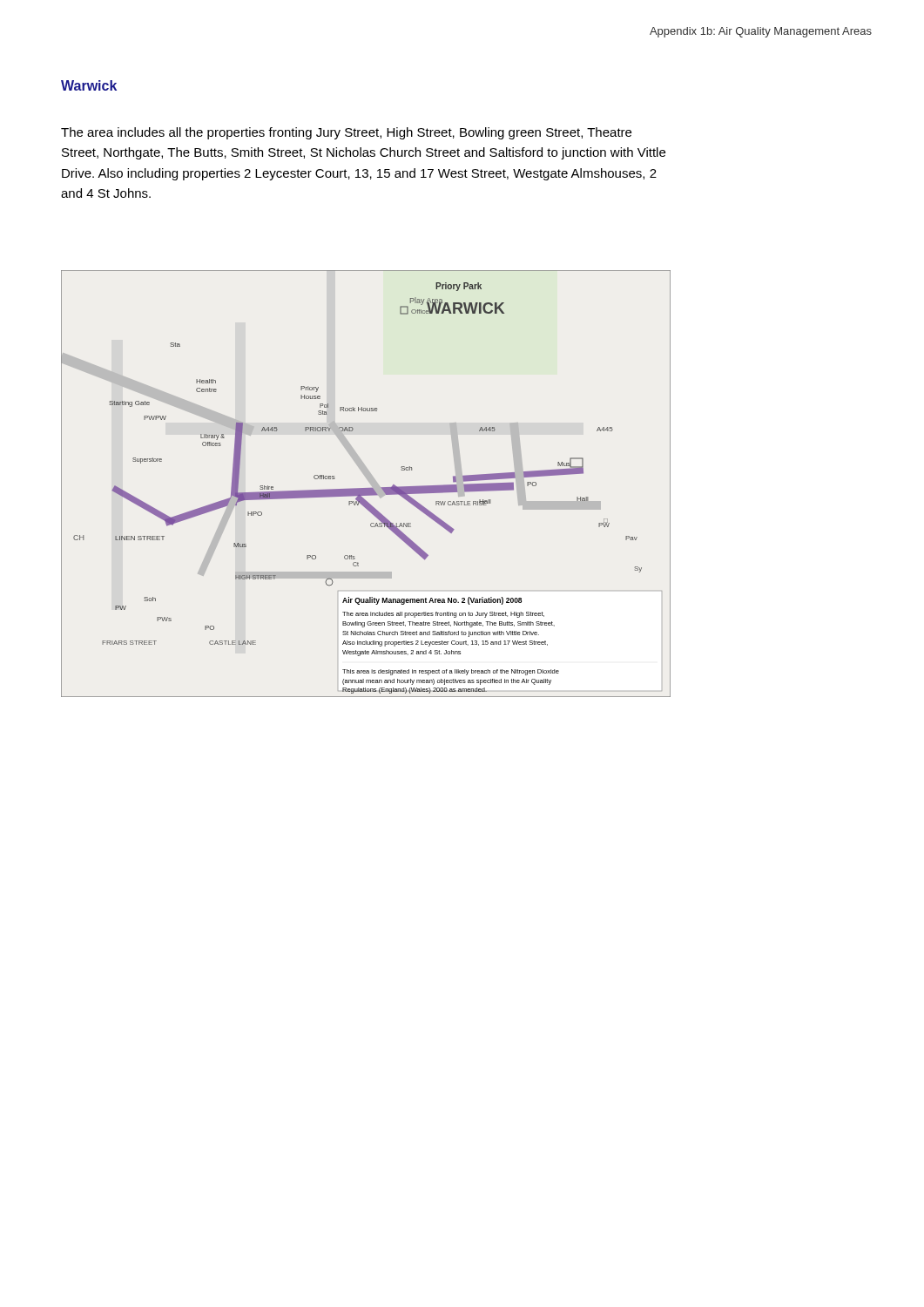The width and height of the screenshot is (924, 1307).
Task: Find the block on this page that starts "The area includes all the properties fronting"
Action: click(364, 162)
